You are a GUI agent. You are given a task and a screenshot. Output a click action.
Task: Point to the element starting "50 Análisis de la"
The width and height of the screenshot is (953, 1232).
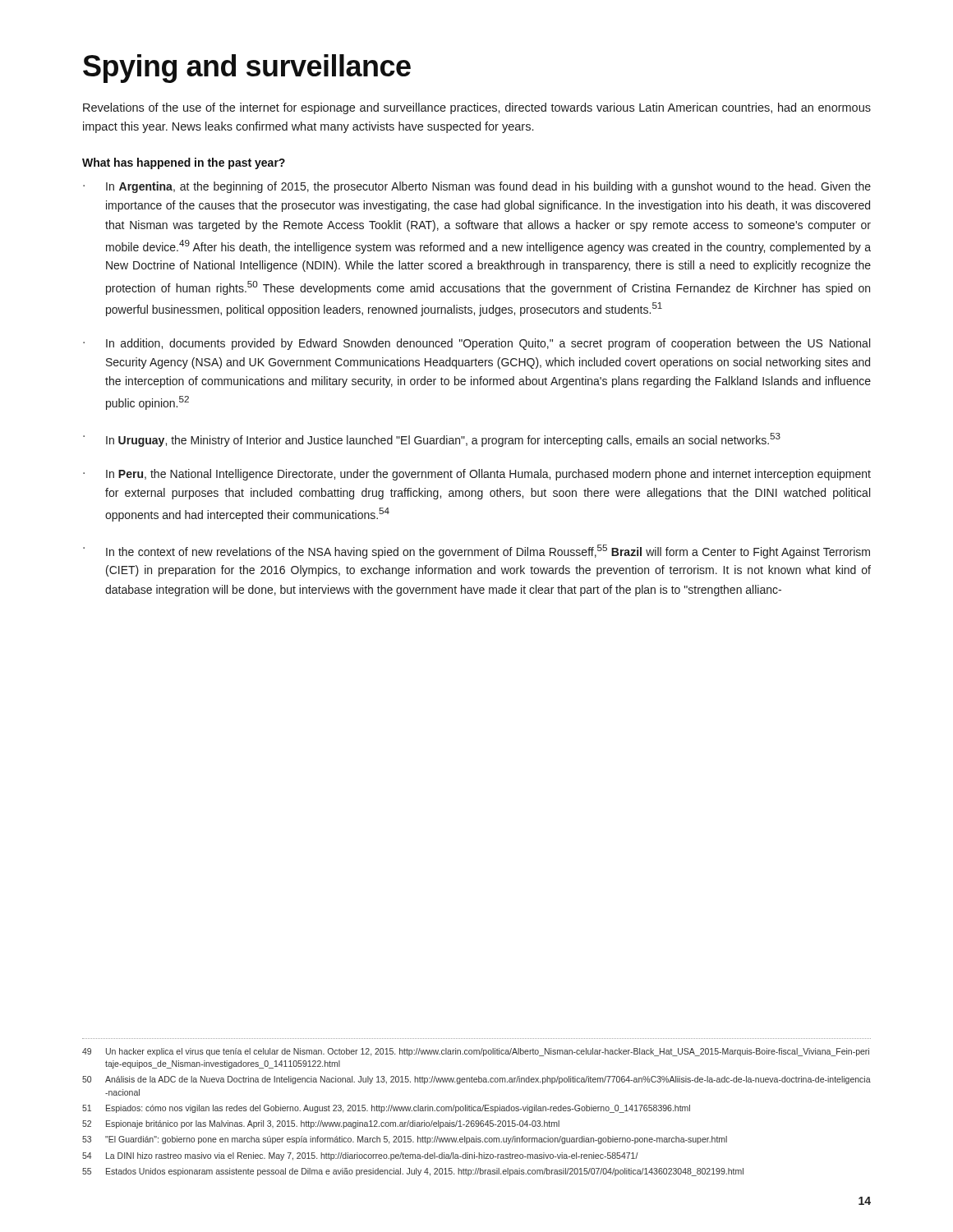(x=476, y=1086)
